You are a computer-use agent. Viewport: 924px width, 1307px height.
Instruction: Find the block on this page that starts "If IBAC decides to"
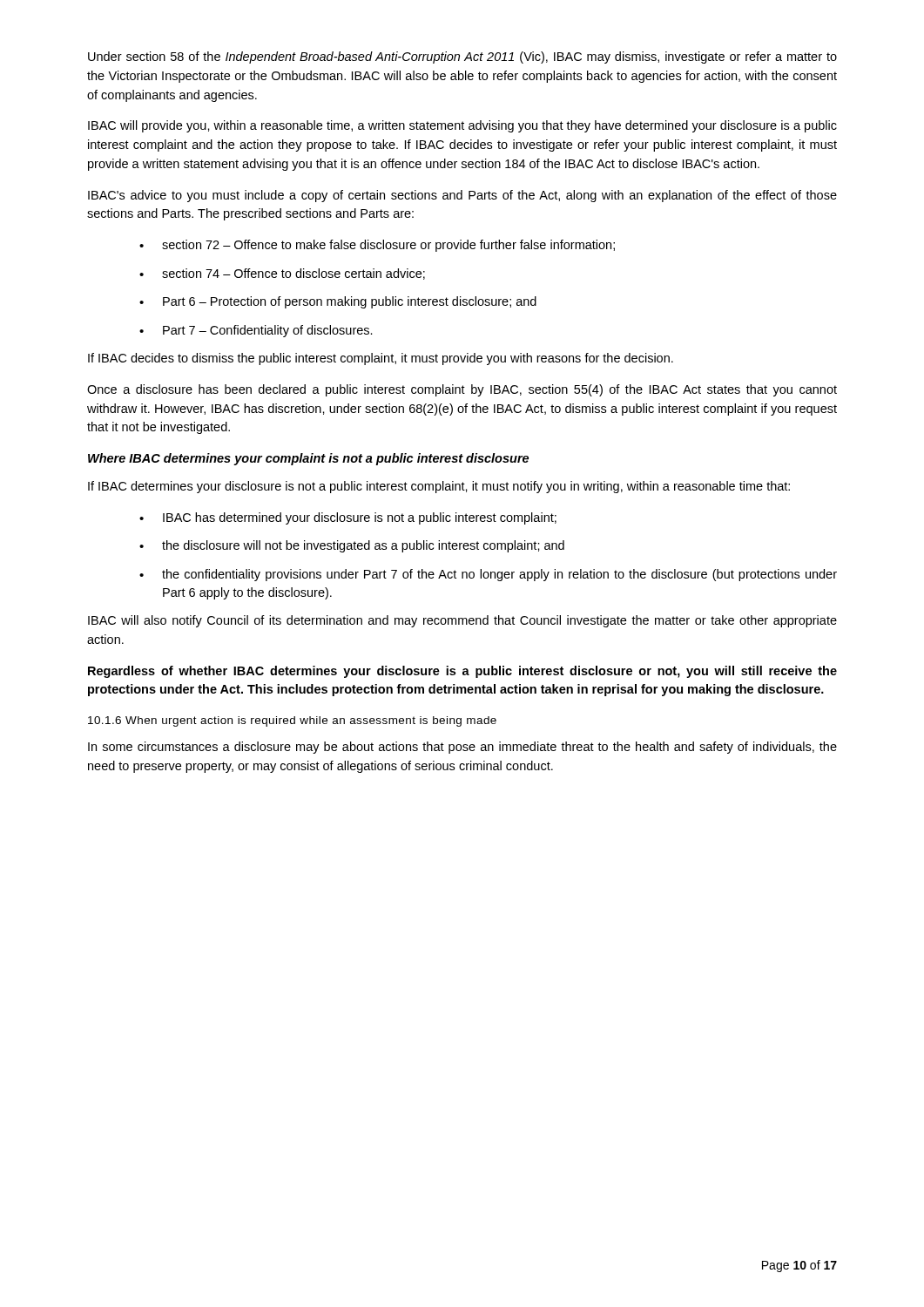tap(381, 358)
